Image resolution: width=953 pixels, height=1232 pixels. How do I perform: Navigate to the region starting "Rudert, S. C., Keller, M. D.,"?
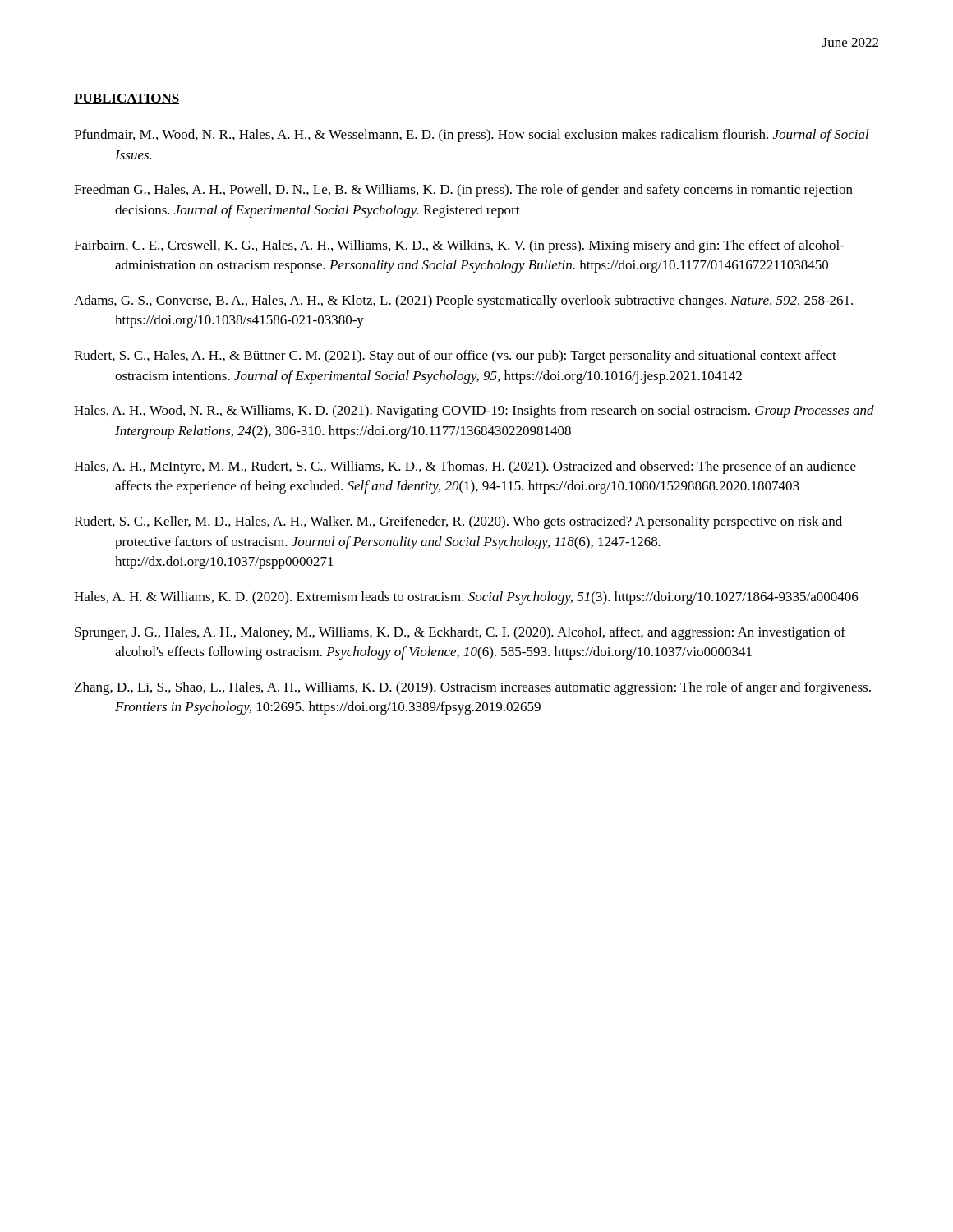click(x=458, y=541)
